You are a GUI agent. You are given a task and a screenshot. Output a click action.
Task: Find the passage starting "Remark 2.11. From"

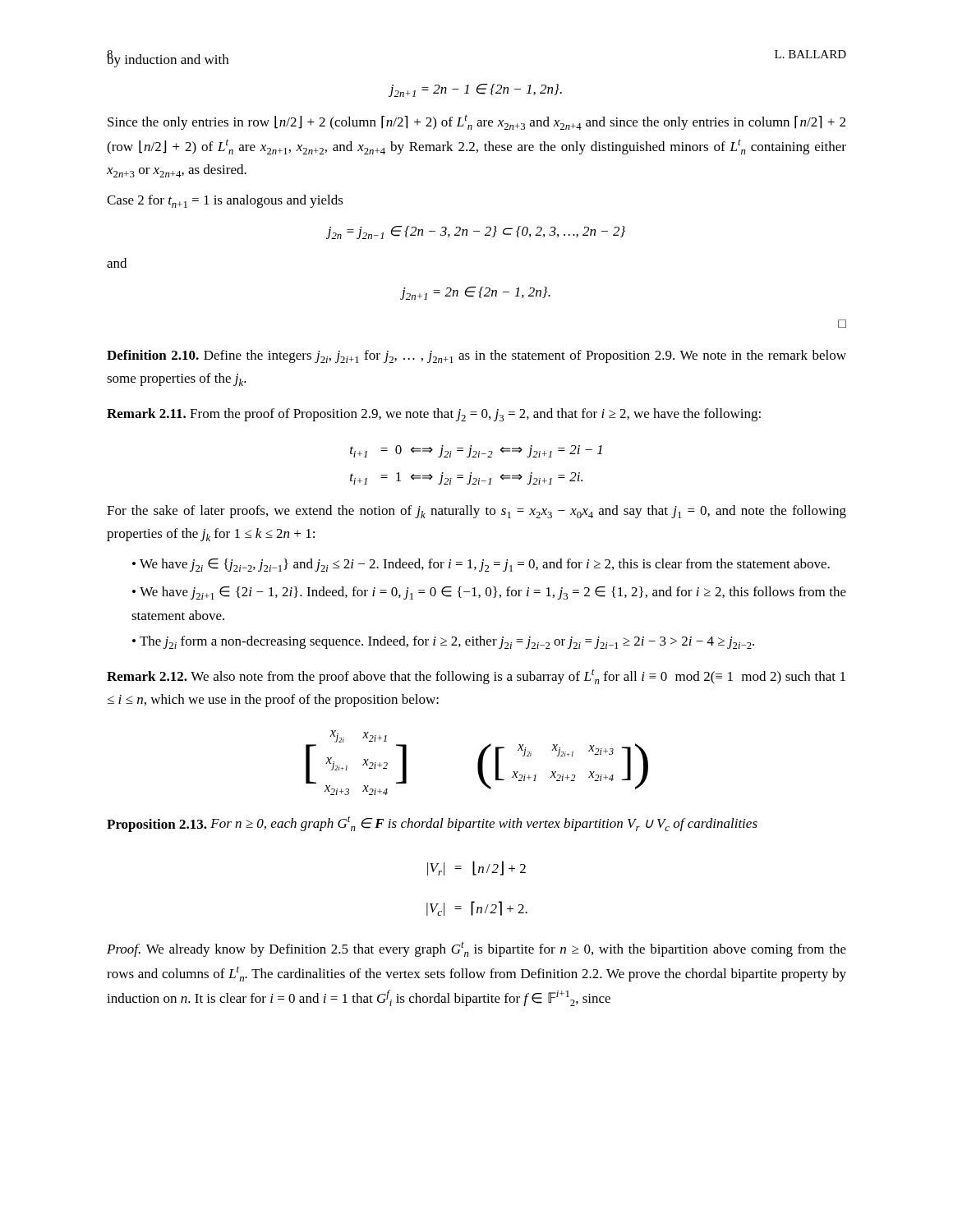434,415
